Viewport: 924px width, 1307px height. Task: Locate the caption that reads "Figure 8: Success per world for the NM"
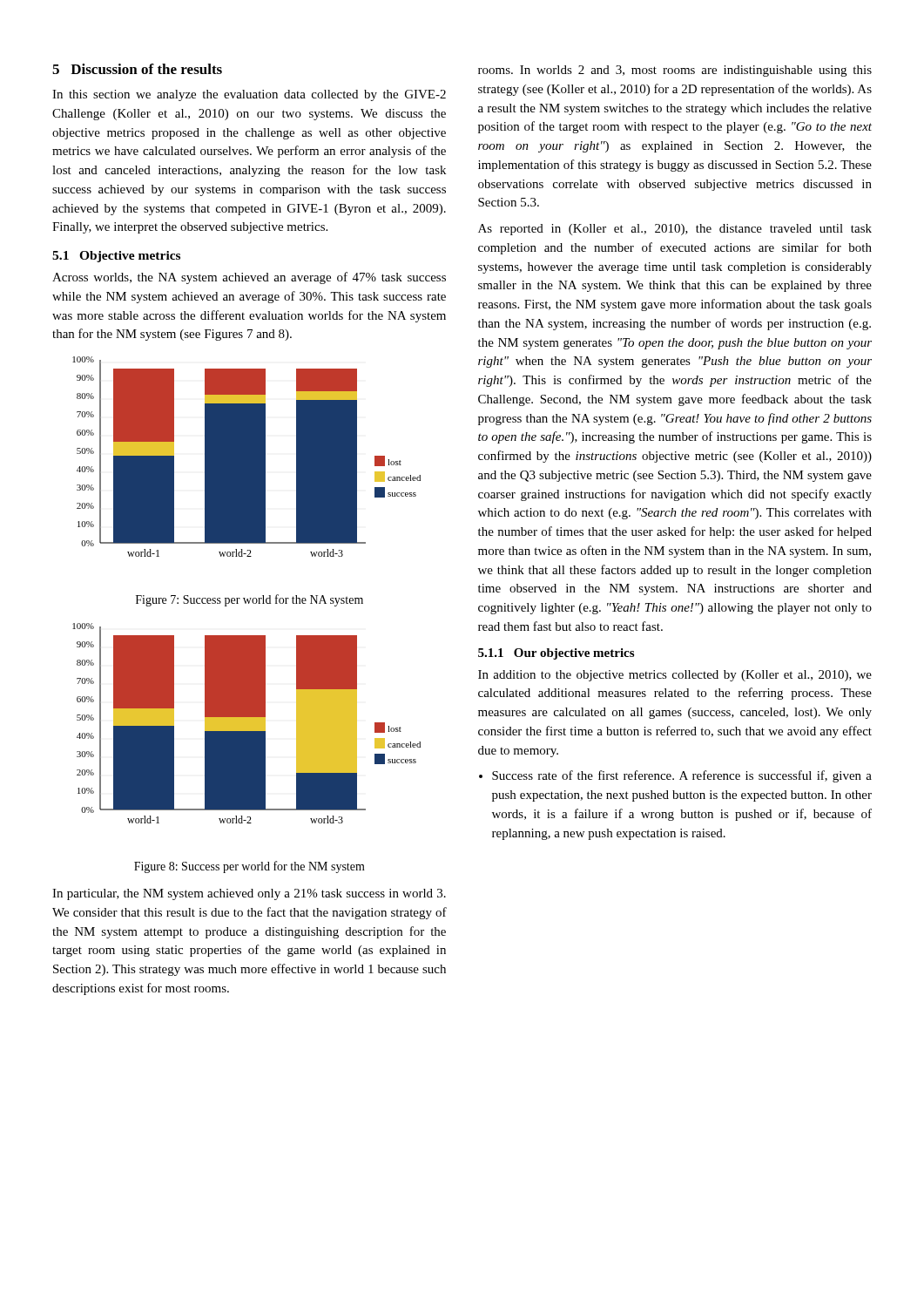tap(249, 867)
